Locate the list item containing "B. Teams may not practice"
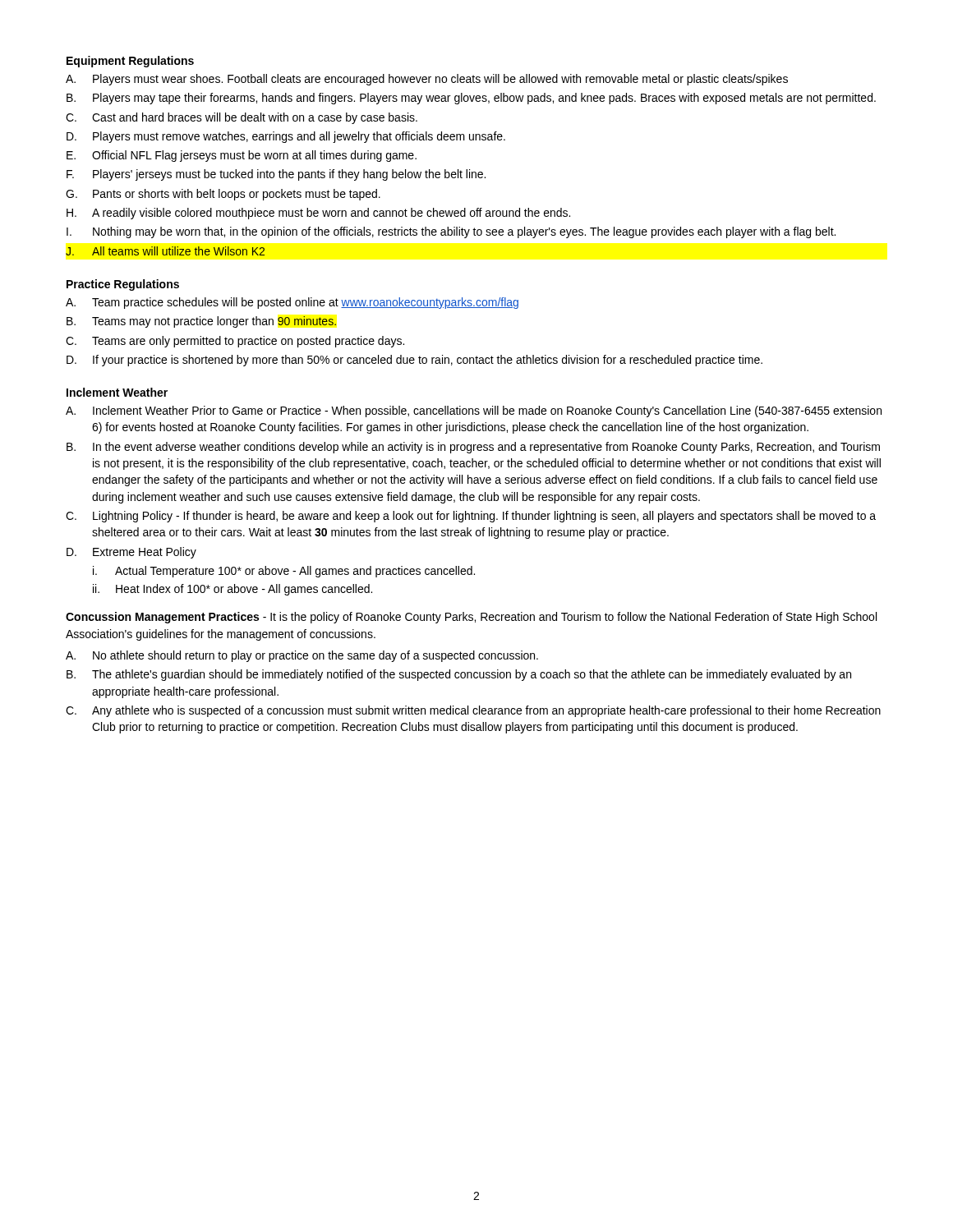This screenshot has height=1232, width=953. click(201, 322)
